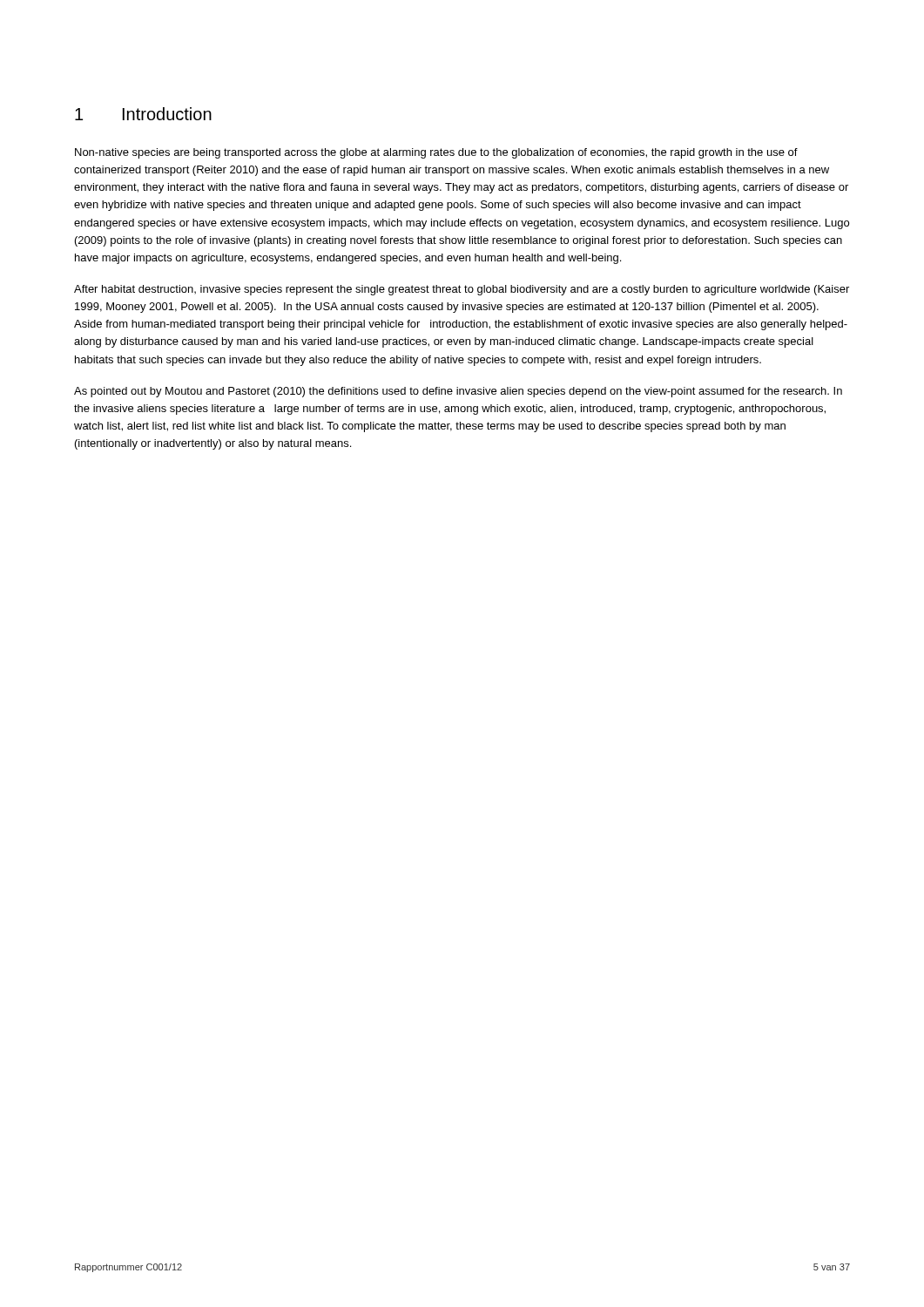Find the region starting "Non-native species are being transported across the globe"
This screenshot has width=924, height=1307.
tap(462, 205)
